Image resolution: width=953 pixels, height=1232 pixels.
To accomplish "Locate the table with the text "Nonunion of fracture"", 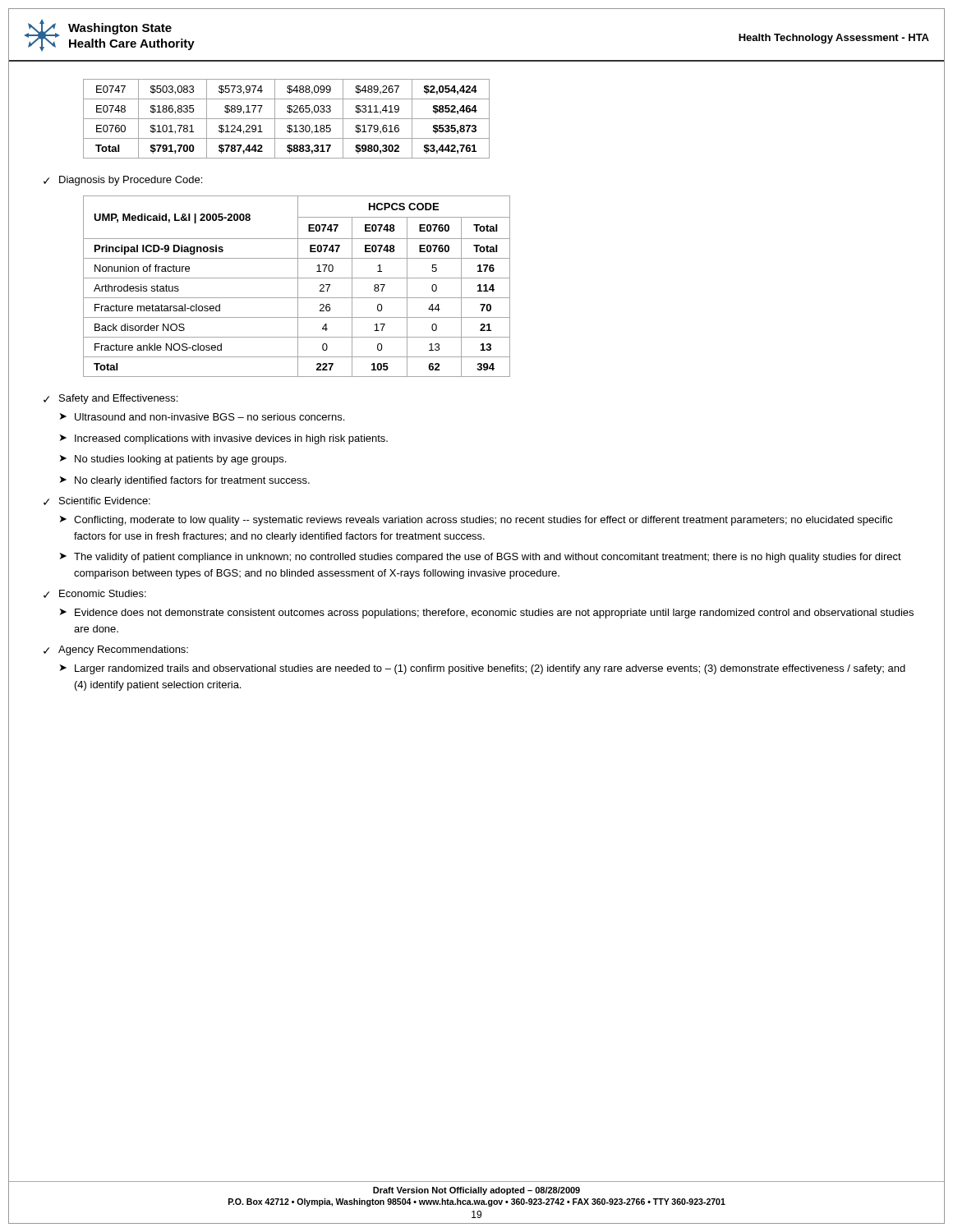I will pyautogui.click(x=476, y=286).
